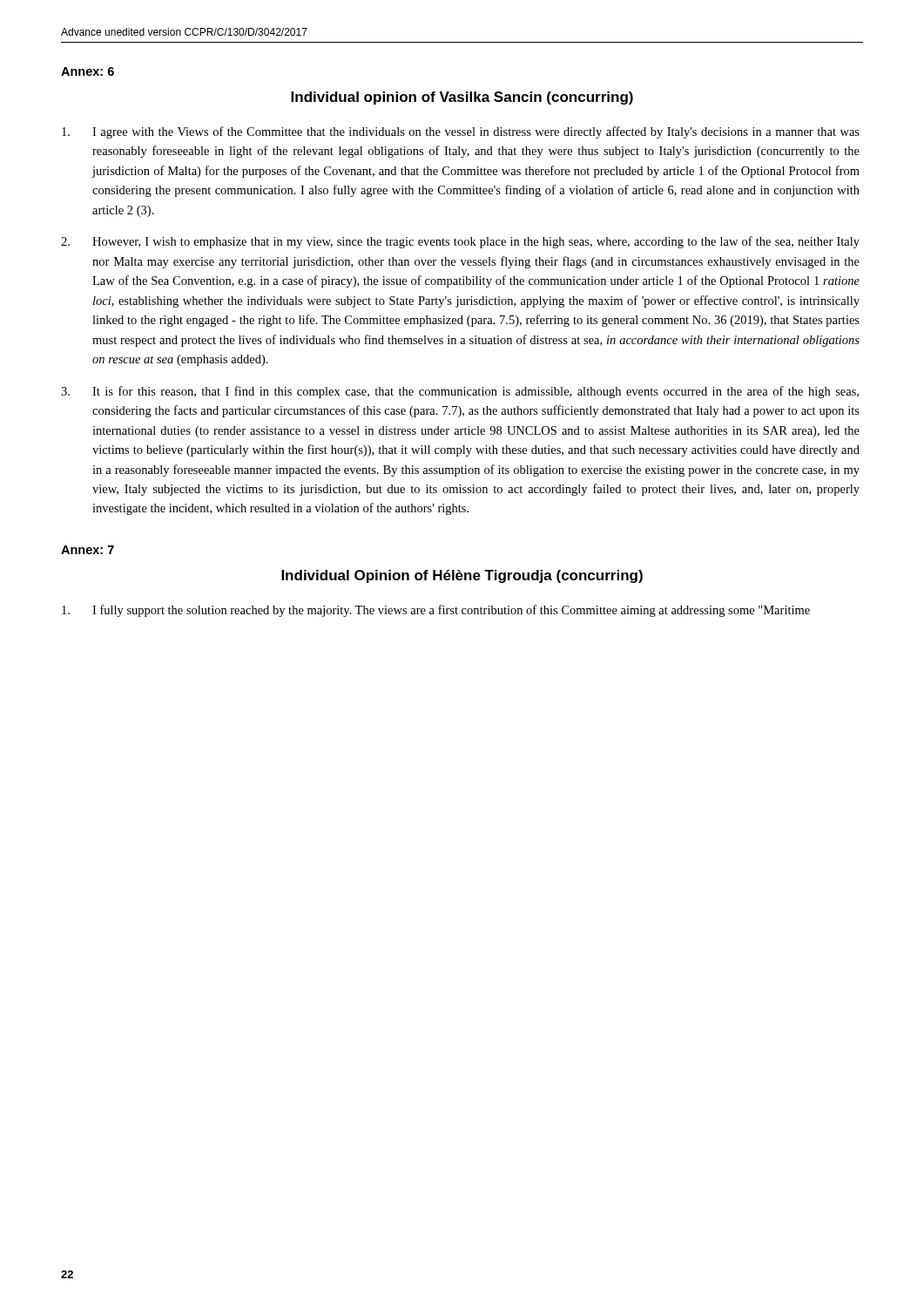
Task: Select the section header with the text "Annex: 6"
Action: pos(88,71)
